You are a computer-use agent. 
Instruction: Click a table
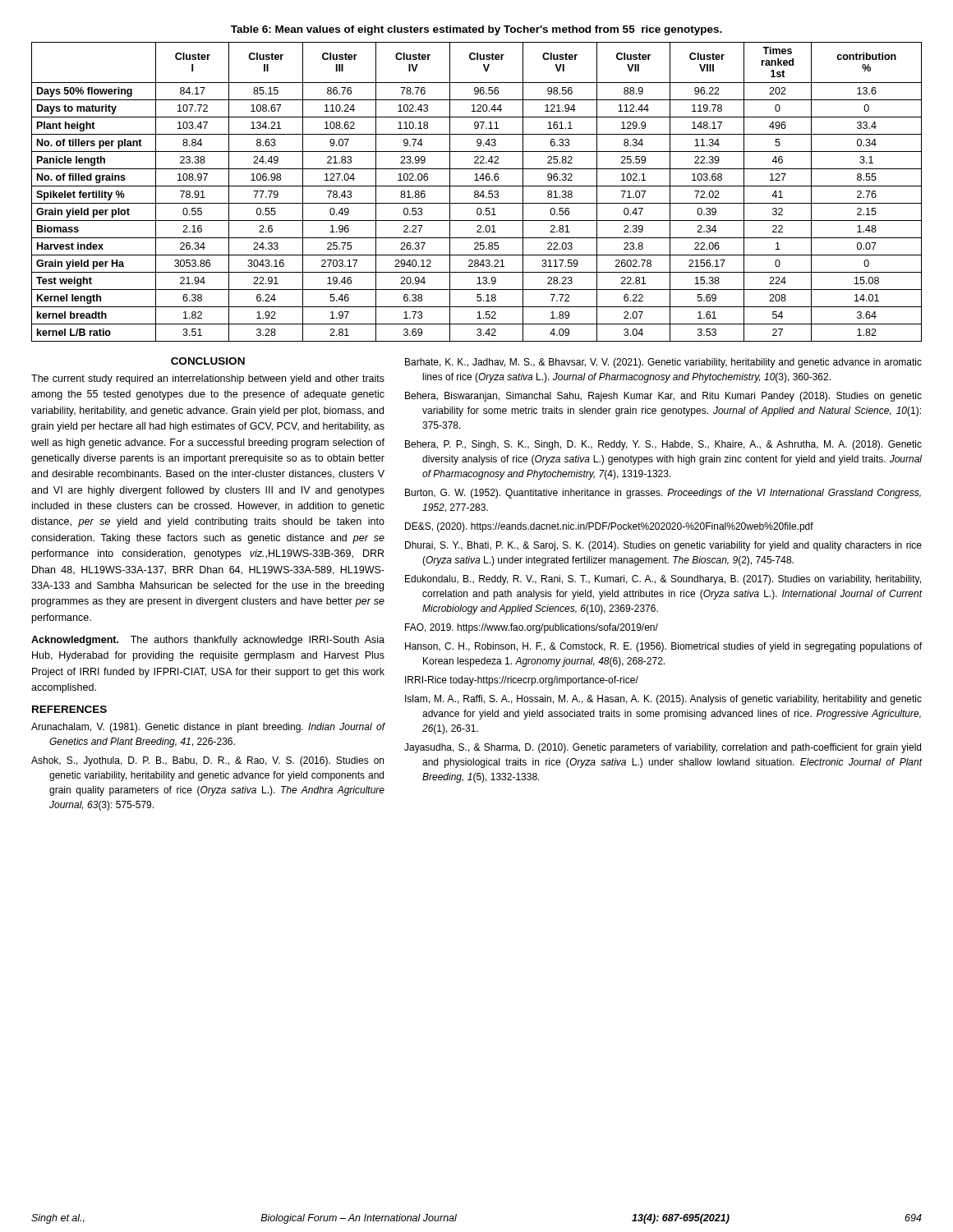point(476,192)
